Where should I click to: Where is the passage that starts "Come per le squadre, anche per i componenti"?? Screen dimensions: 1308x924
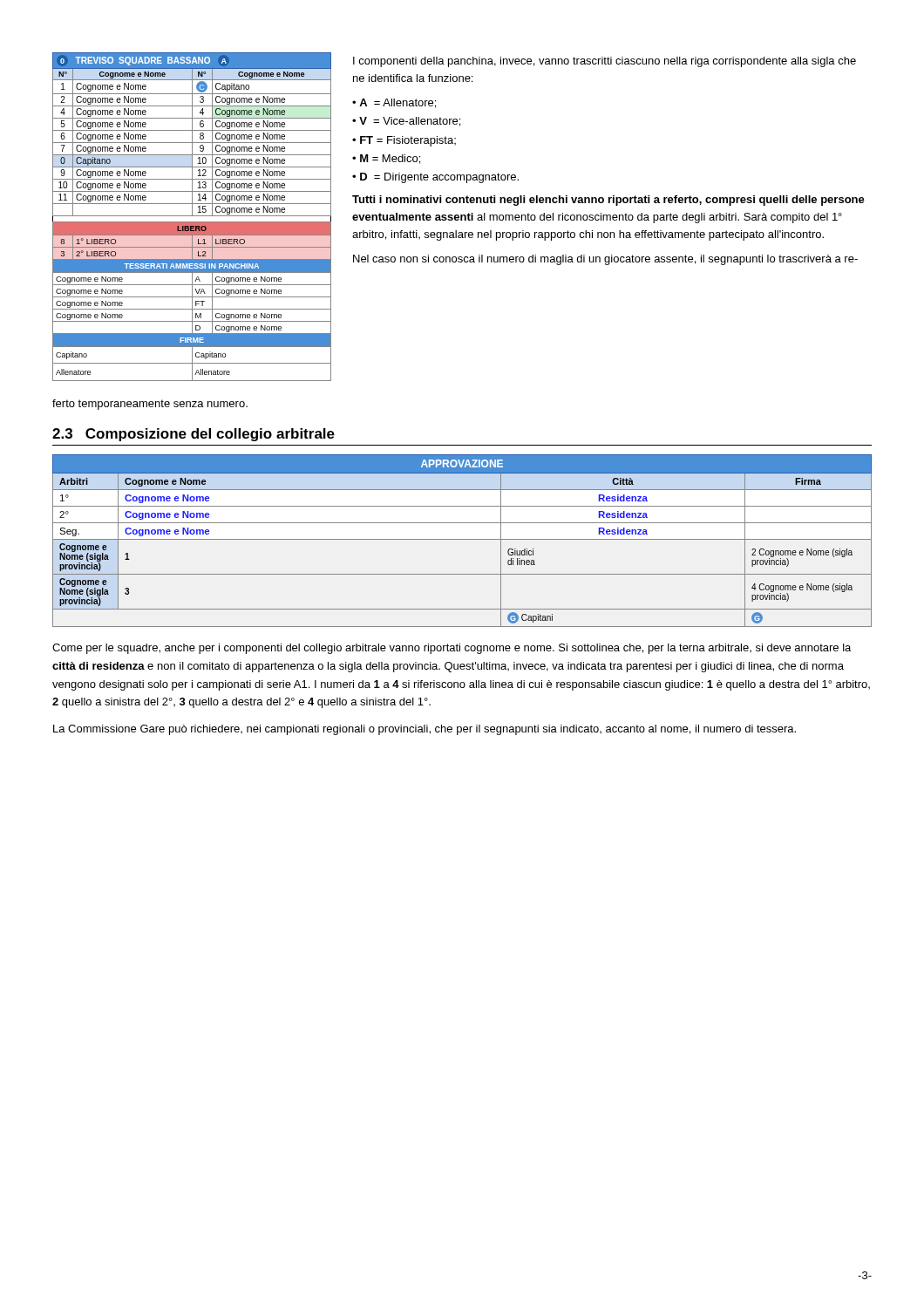462,675
